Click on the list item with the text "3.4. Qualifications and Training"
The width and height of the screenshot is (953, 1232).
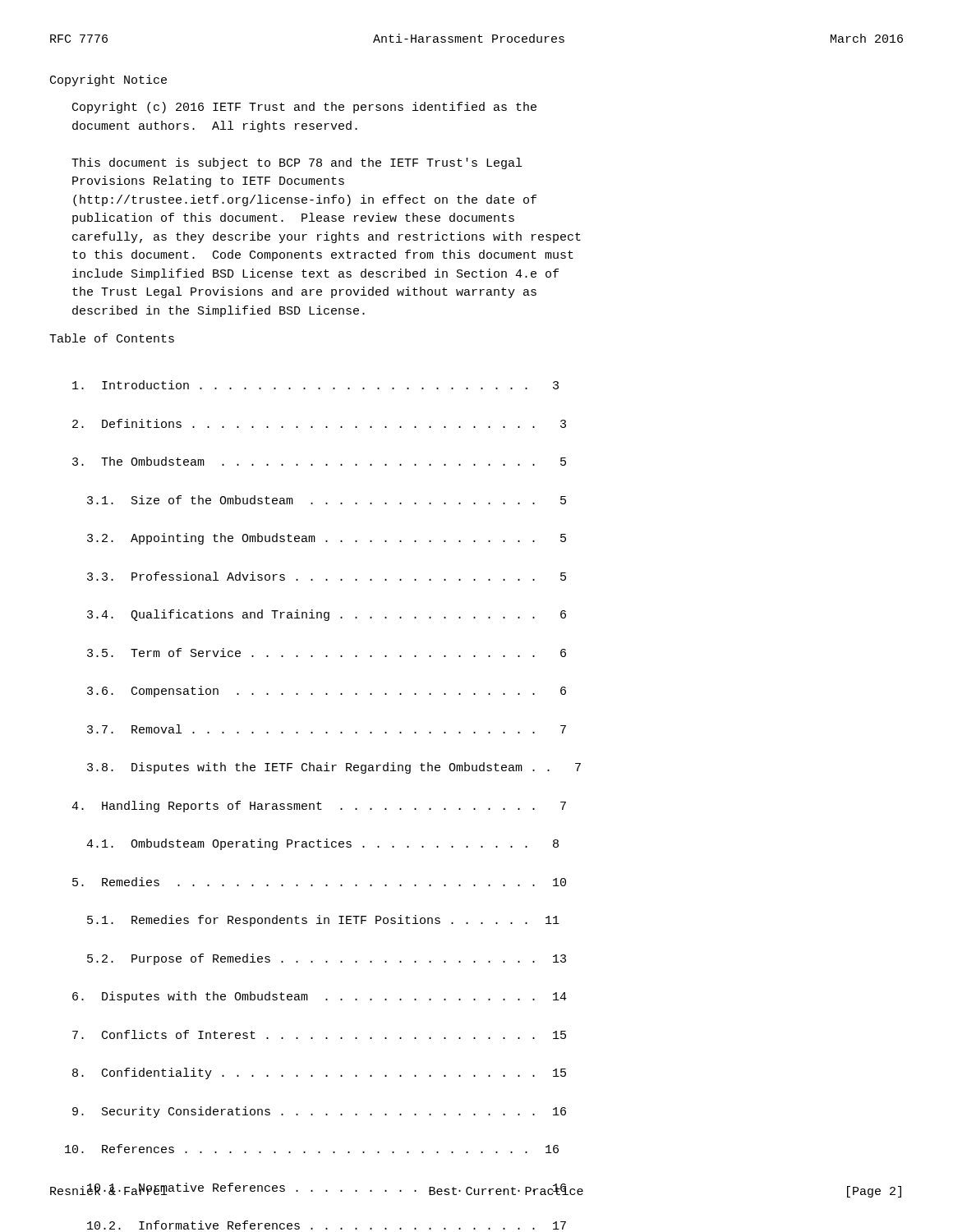pyautogui.click(x=308, y=616)
